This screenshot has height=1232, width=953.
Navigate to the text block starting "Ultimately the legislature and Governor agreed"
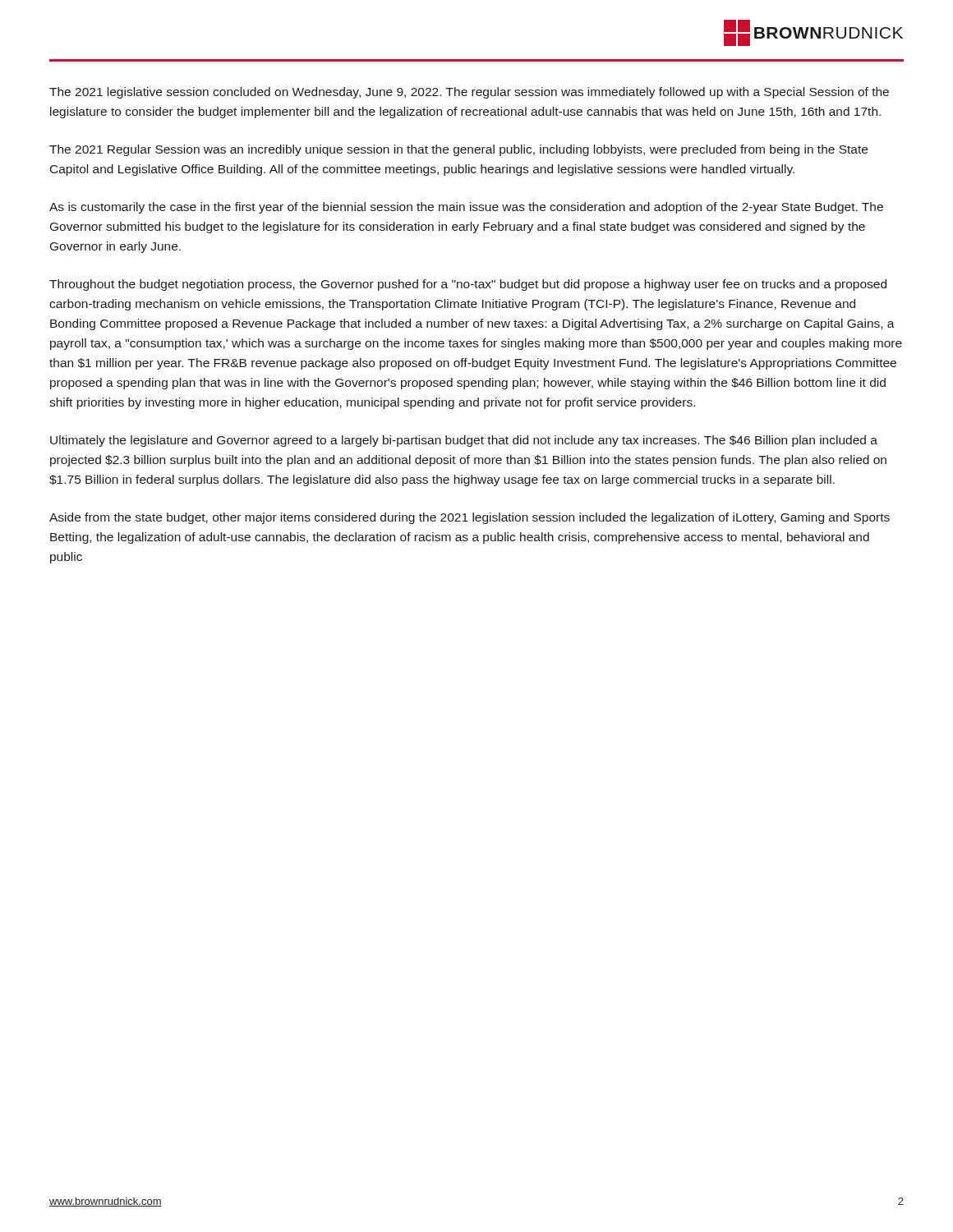tap(468, 460)
